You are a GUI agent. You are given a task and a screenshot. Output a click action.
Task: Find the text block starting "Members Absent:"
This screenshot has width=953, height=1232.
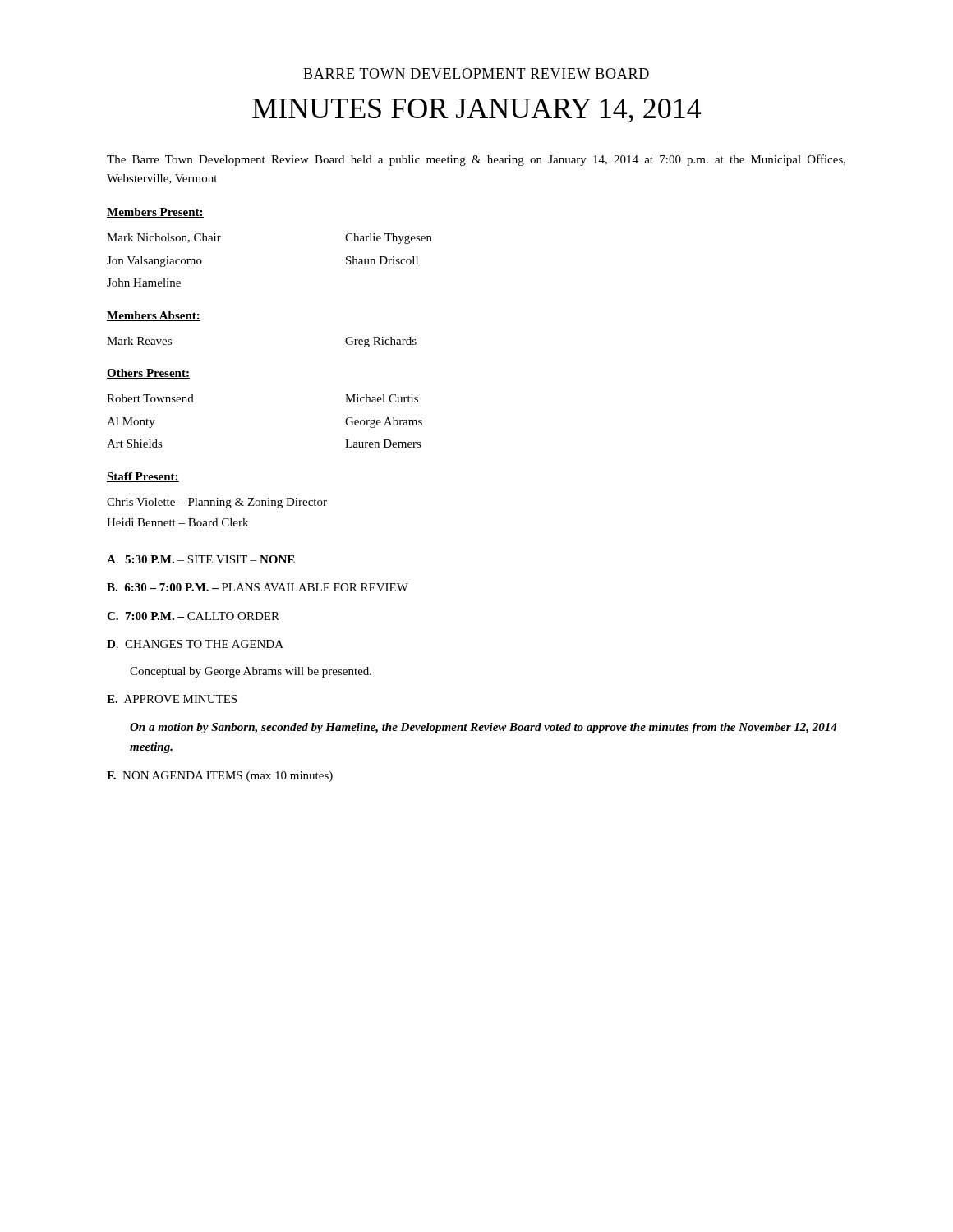pyautogui.click(x=154, y=315)
